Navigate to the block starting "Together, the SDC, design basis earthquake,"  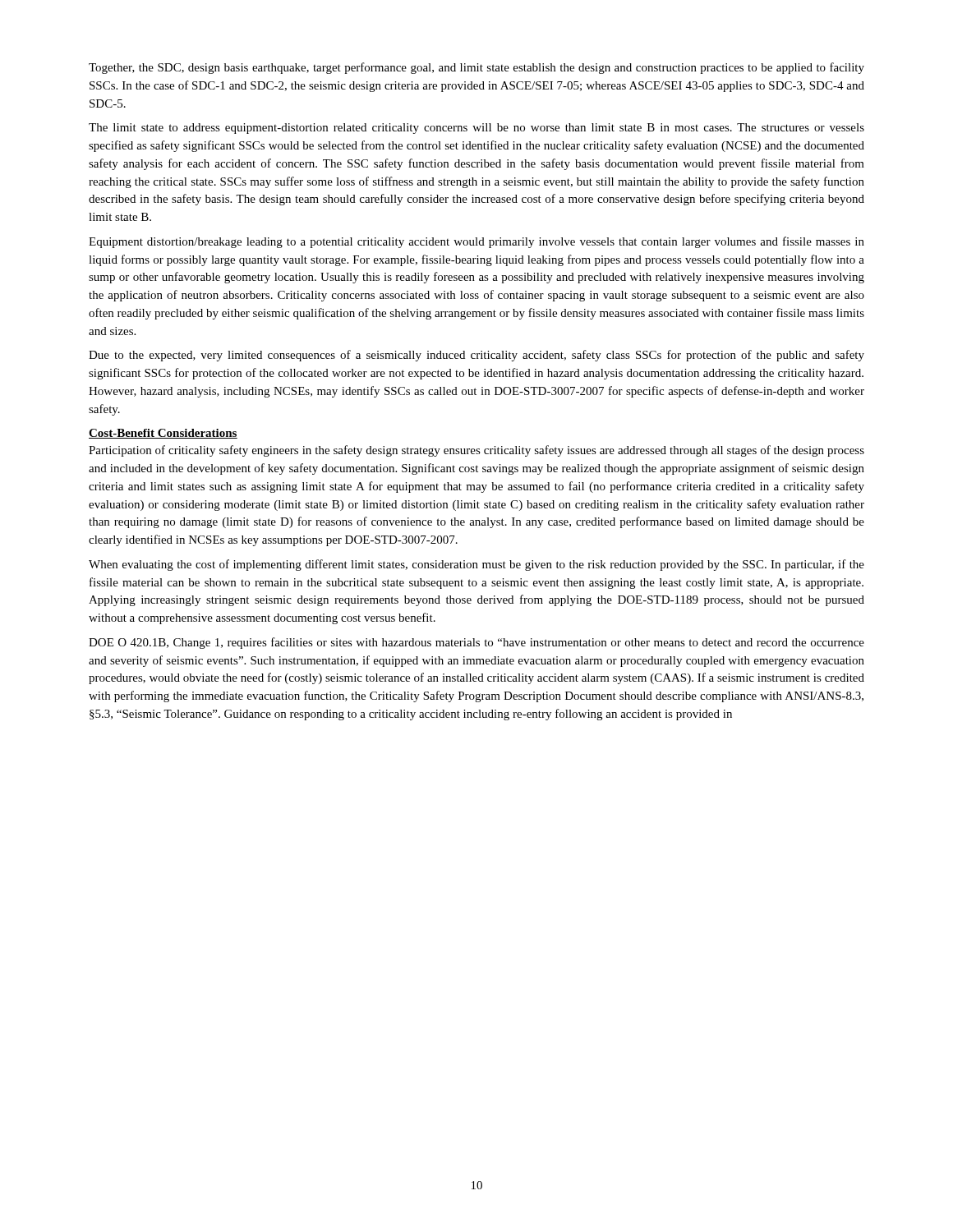pyautogui.click(x=476, y=85)
